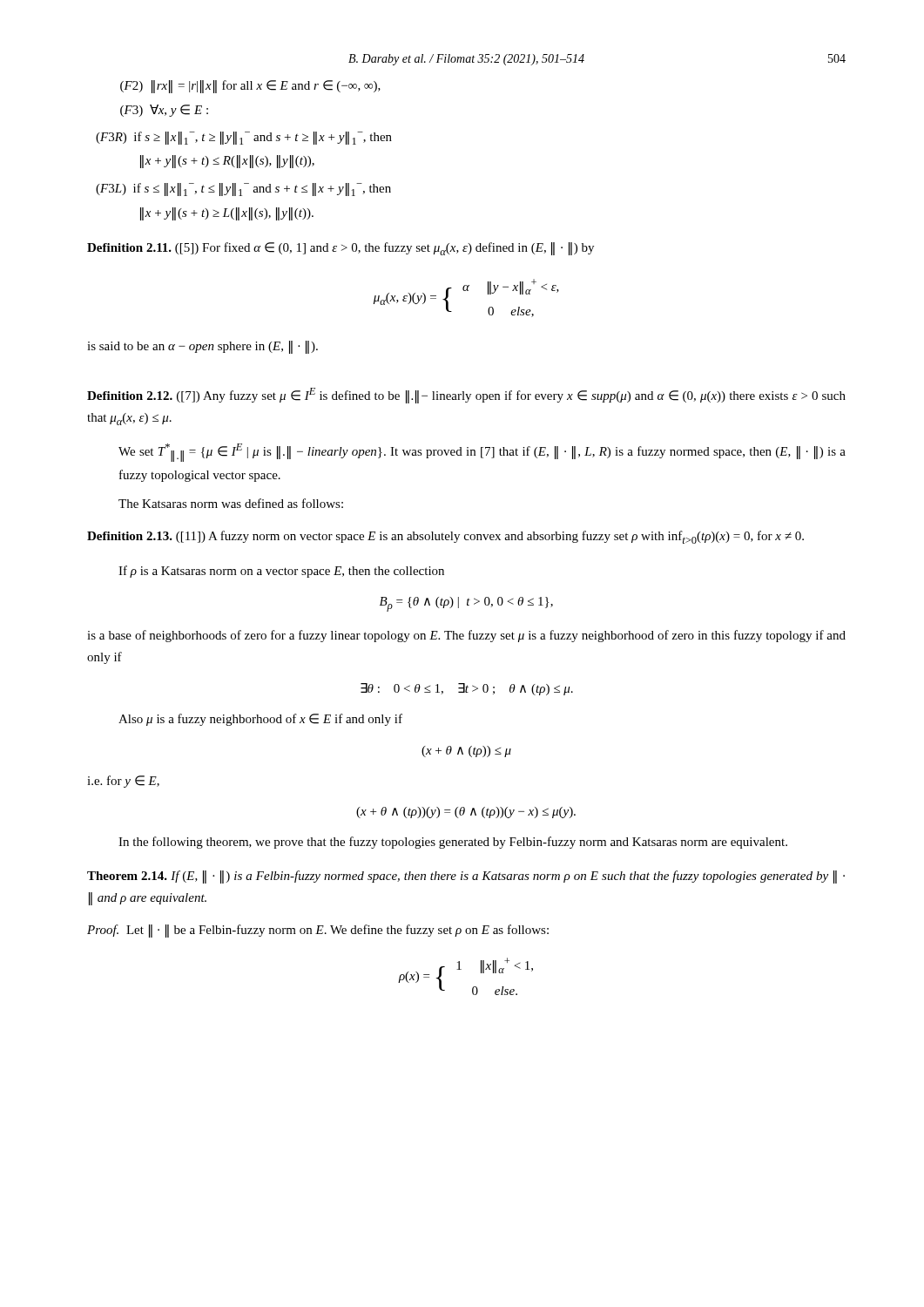The height and width of the screenshot is (1307, 924).
Task: Locate the text block that reads "If ρ is a Katsaras"
Action: click(282, 570)
